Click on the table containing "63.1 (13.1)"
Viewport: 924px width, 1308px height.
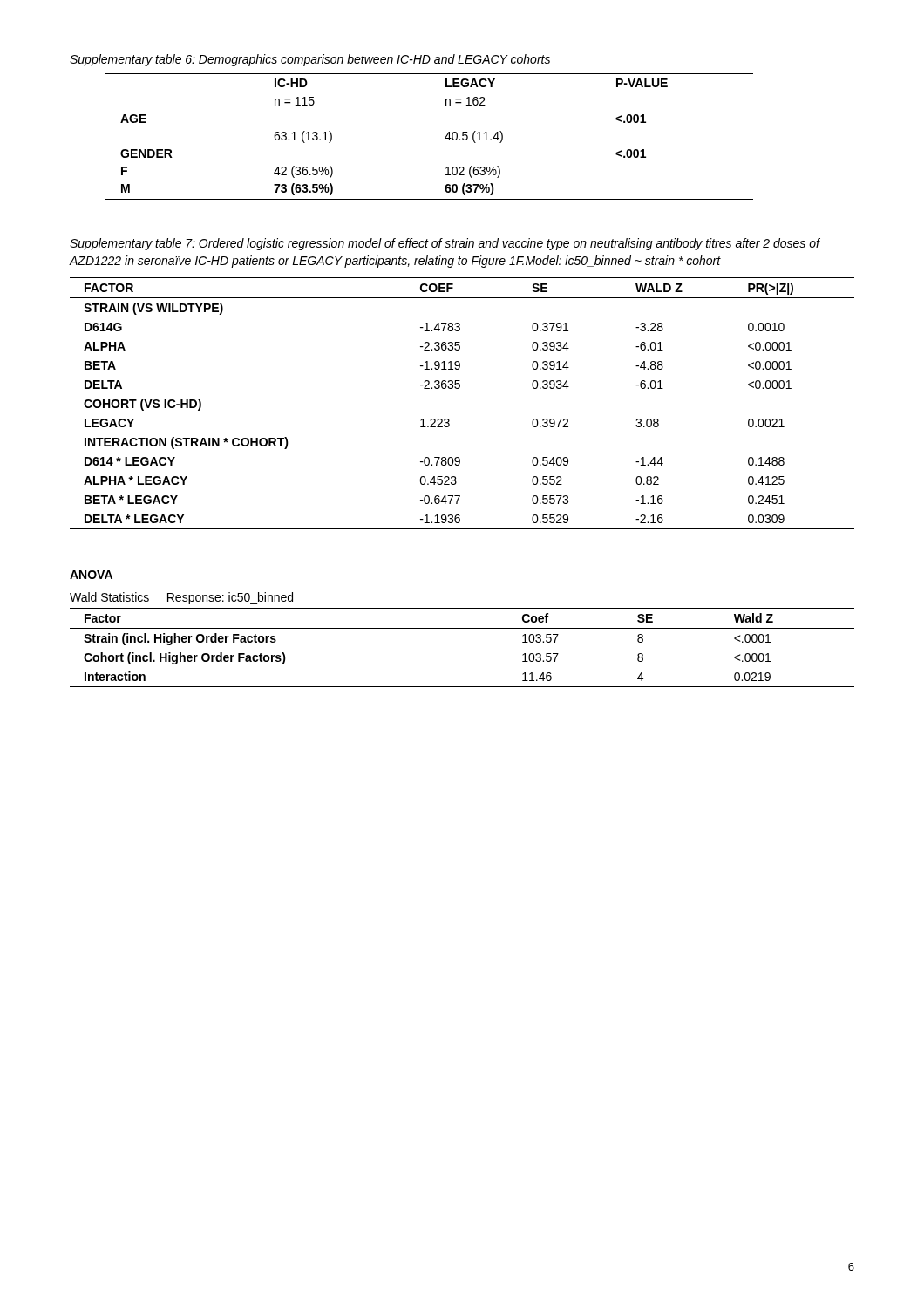(462, 136)
